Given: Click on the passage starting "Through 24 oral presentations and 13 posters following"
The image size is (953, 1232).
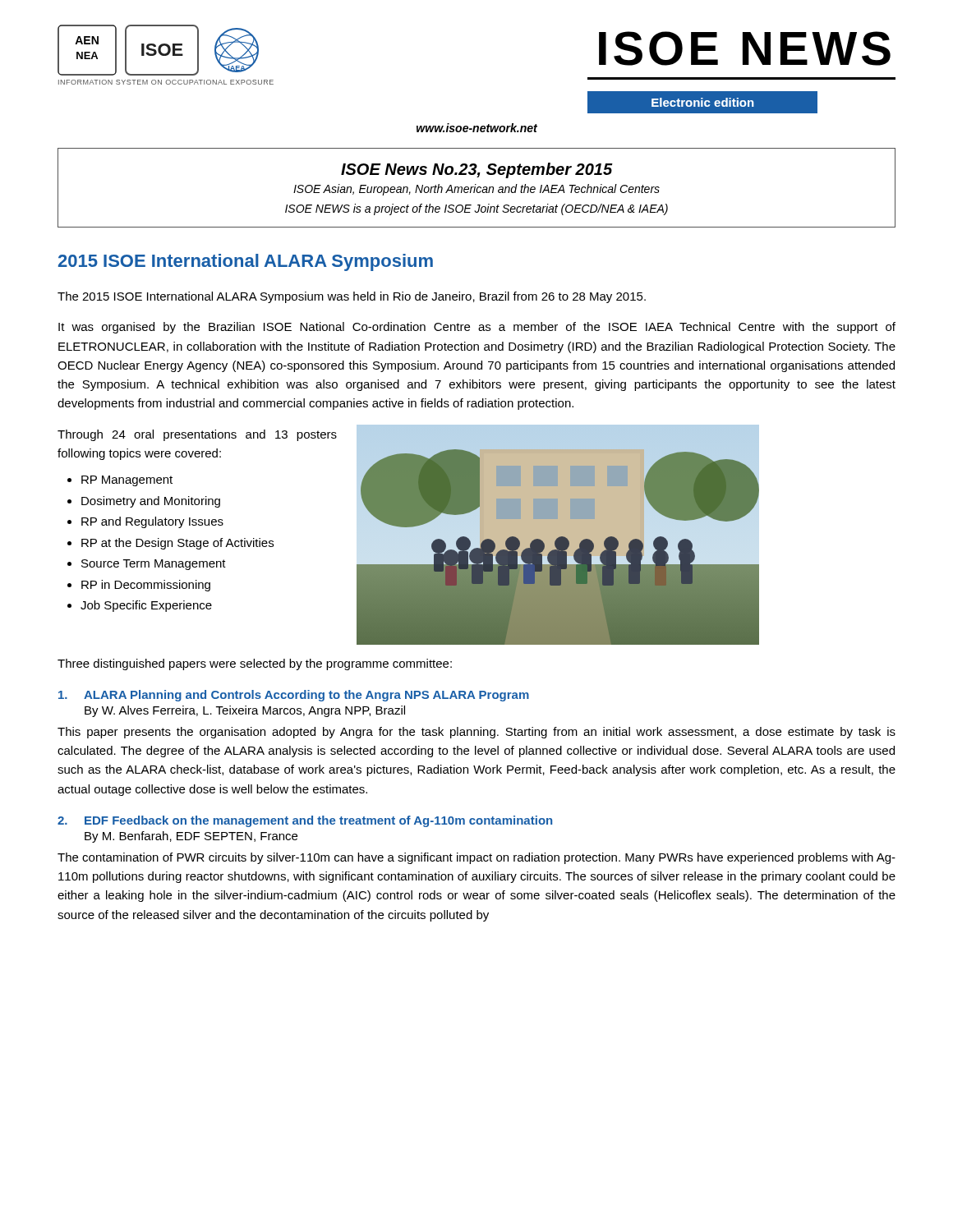Looking at the screenshot, I should pyautogui.click(x=197, y=443).
